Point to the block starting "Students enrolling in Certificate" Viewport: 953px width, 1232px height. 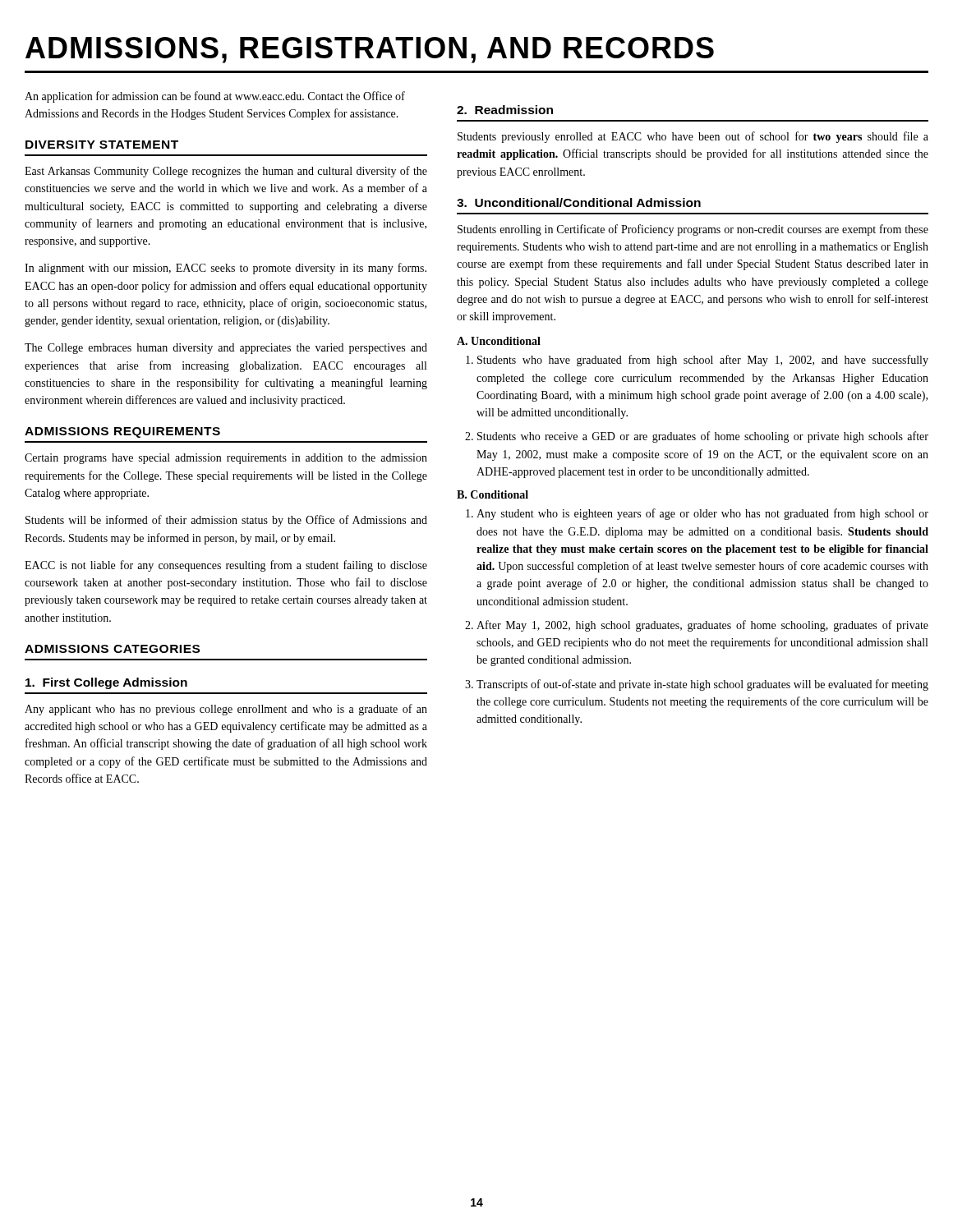pos(693,273)
